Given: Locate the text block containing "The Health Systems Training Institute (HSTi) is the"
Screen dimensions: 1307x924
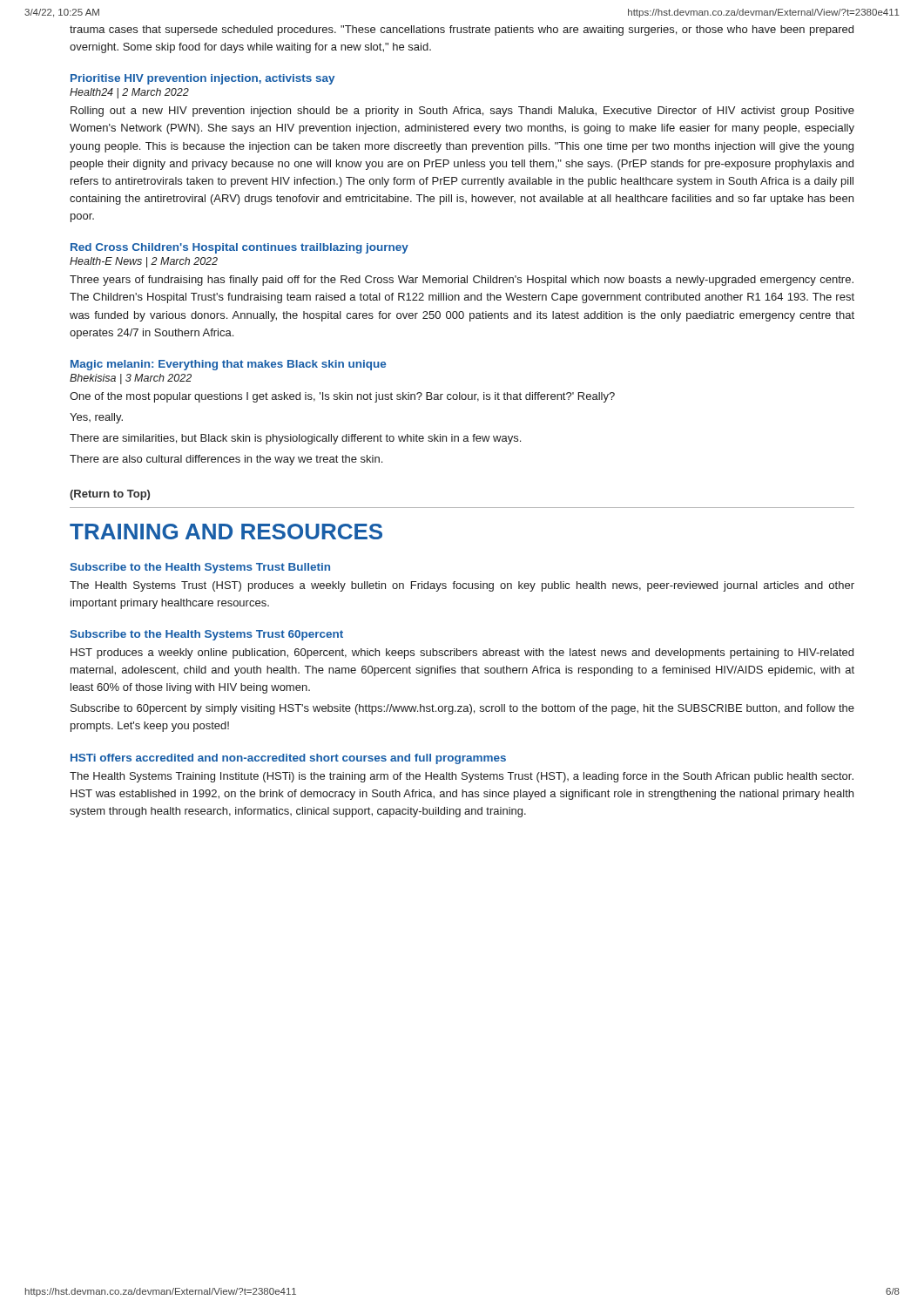Looking at the screenshot, I should (462, 793).
